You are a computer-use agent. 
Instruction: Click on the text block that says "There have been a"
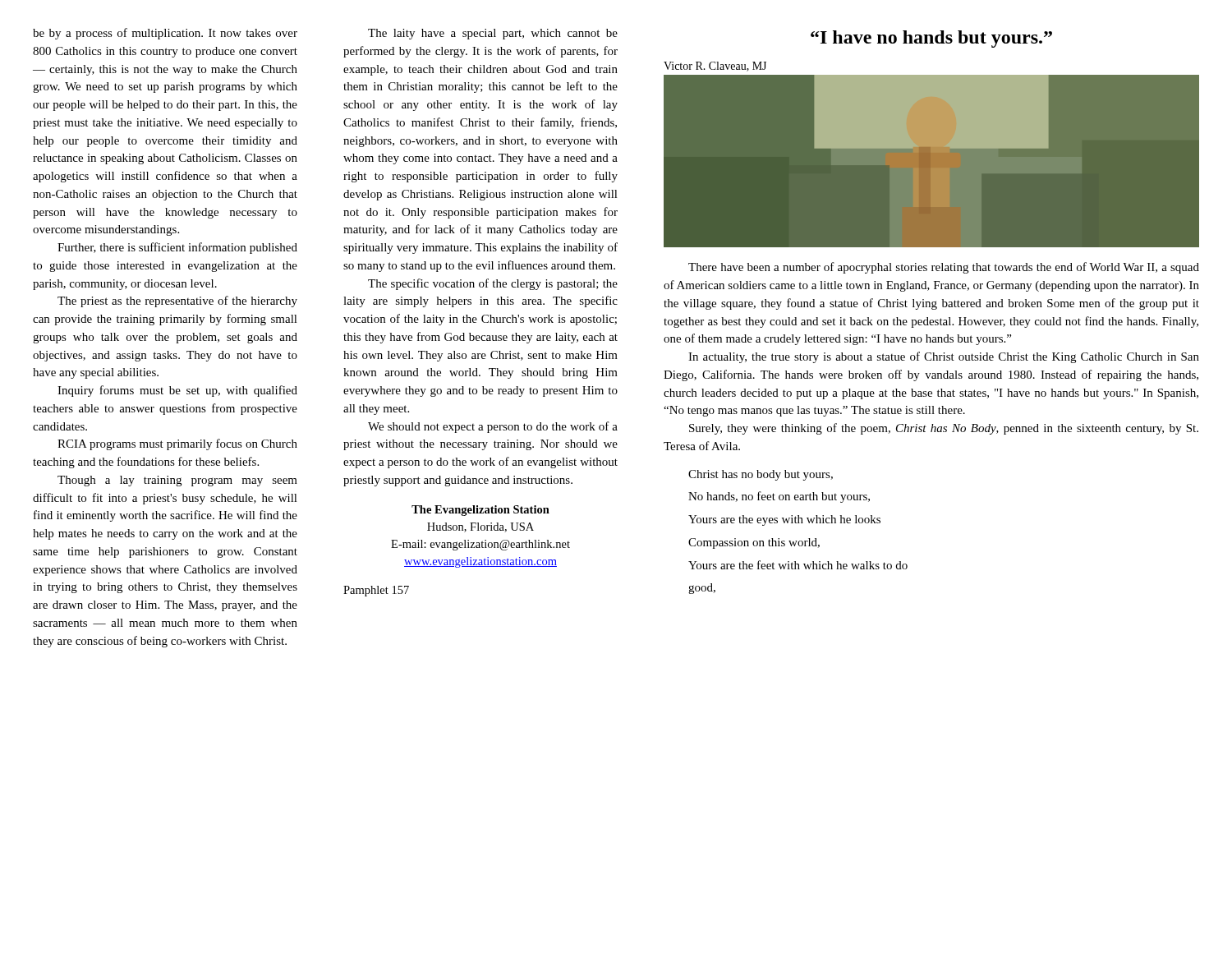[x=931, y=304]
